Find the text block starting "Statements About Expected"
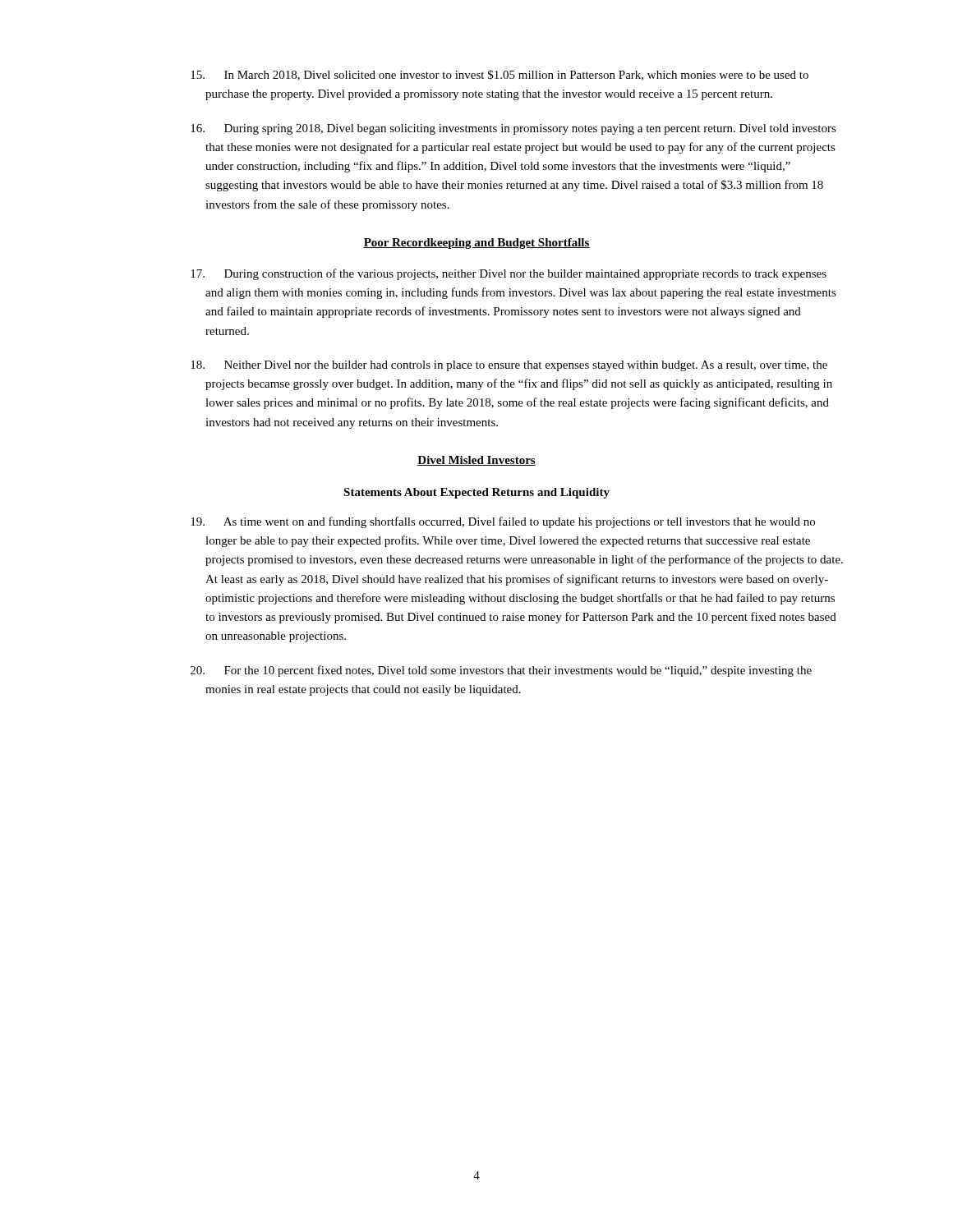 click(x=476, y=492)
